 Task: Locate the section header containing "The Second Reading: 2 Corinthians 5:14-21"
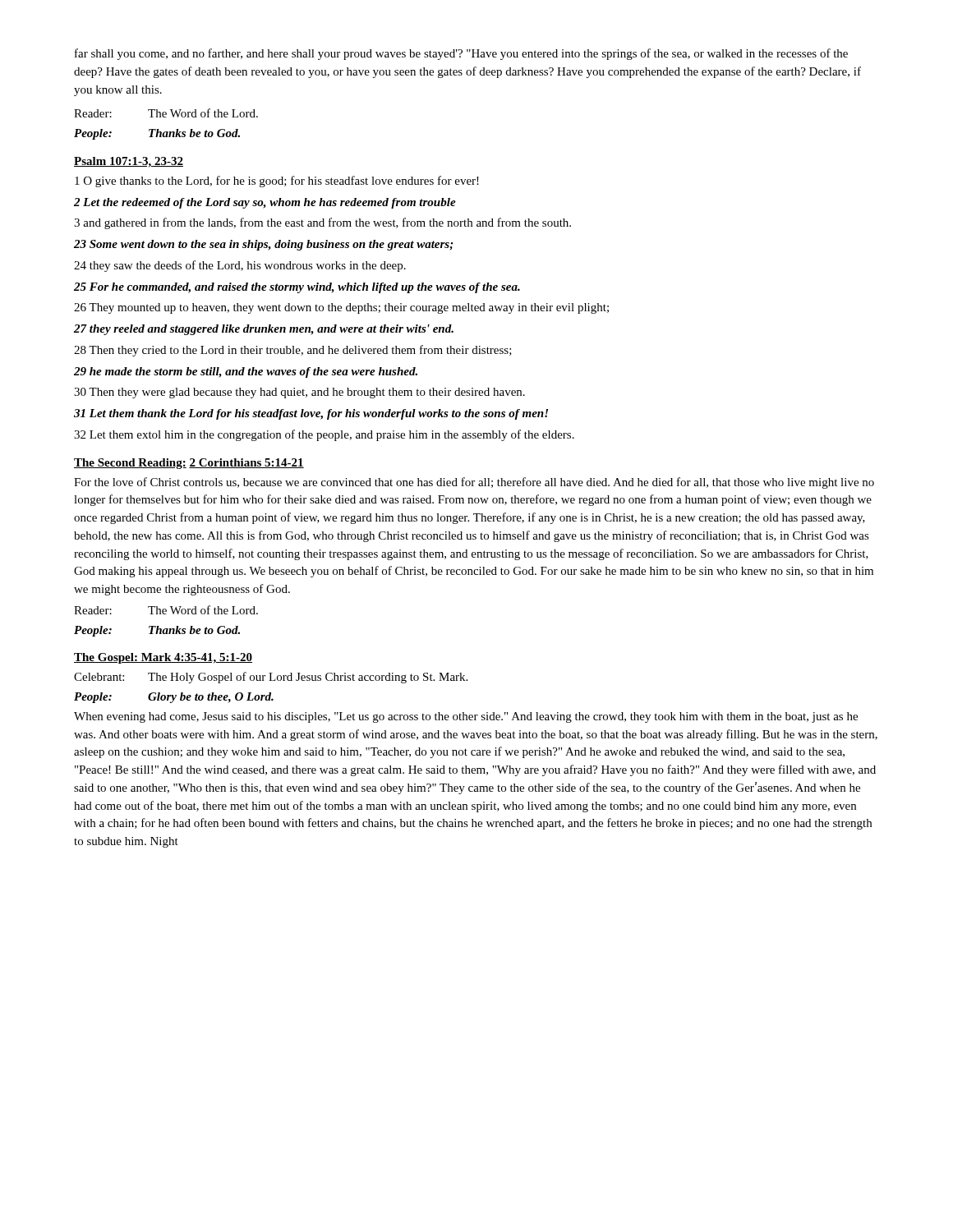189,462
